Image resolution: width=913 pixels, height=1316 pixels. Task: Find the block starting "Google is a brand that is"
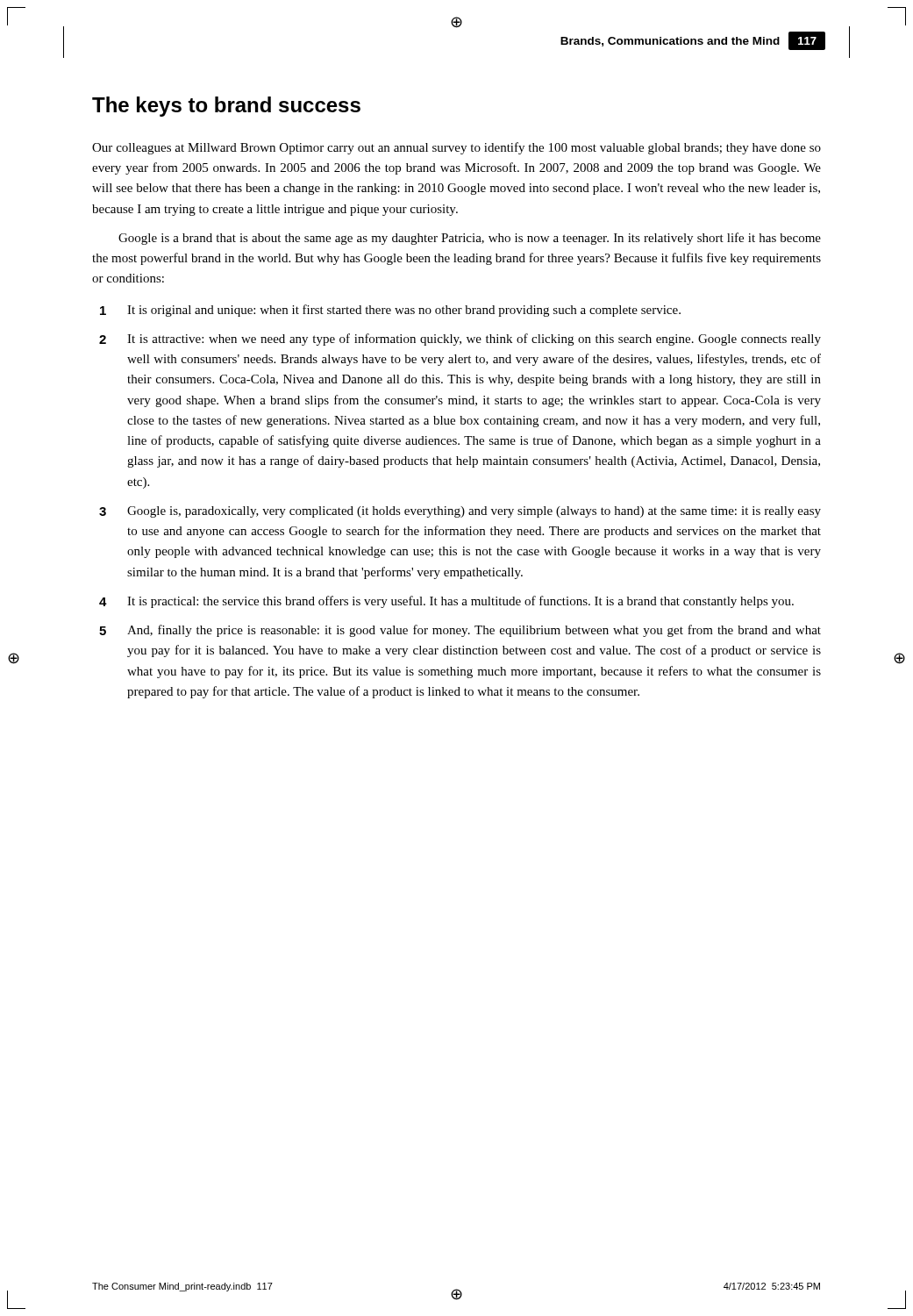[456, 259]
